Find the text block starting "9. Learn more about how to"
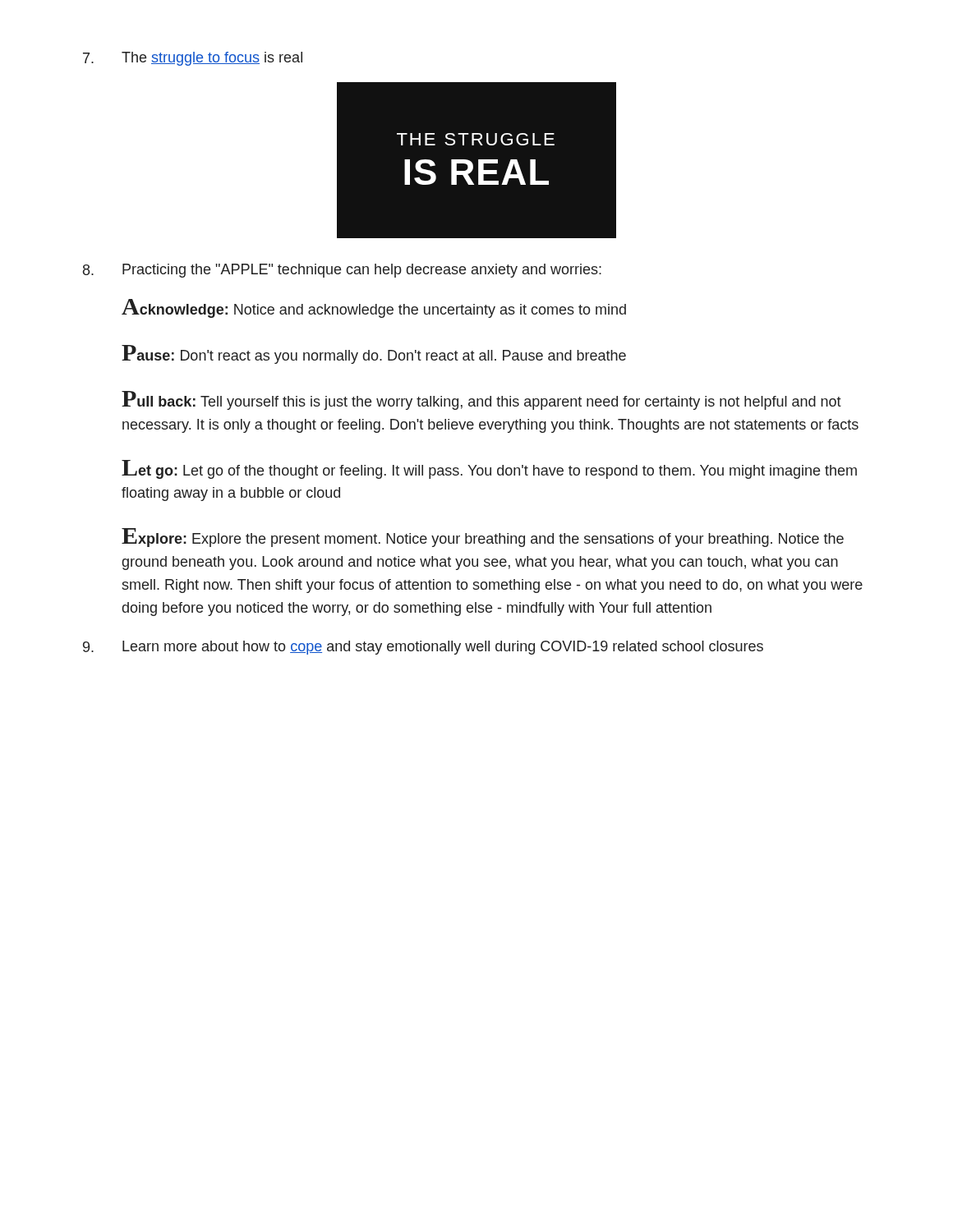The width and height of the screenshot is (953, 1232). [x=476, y=647]
